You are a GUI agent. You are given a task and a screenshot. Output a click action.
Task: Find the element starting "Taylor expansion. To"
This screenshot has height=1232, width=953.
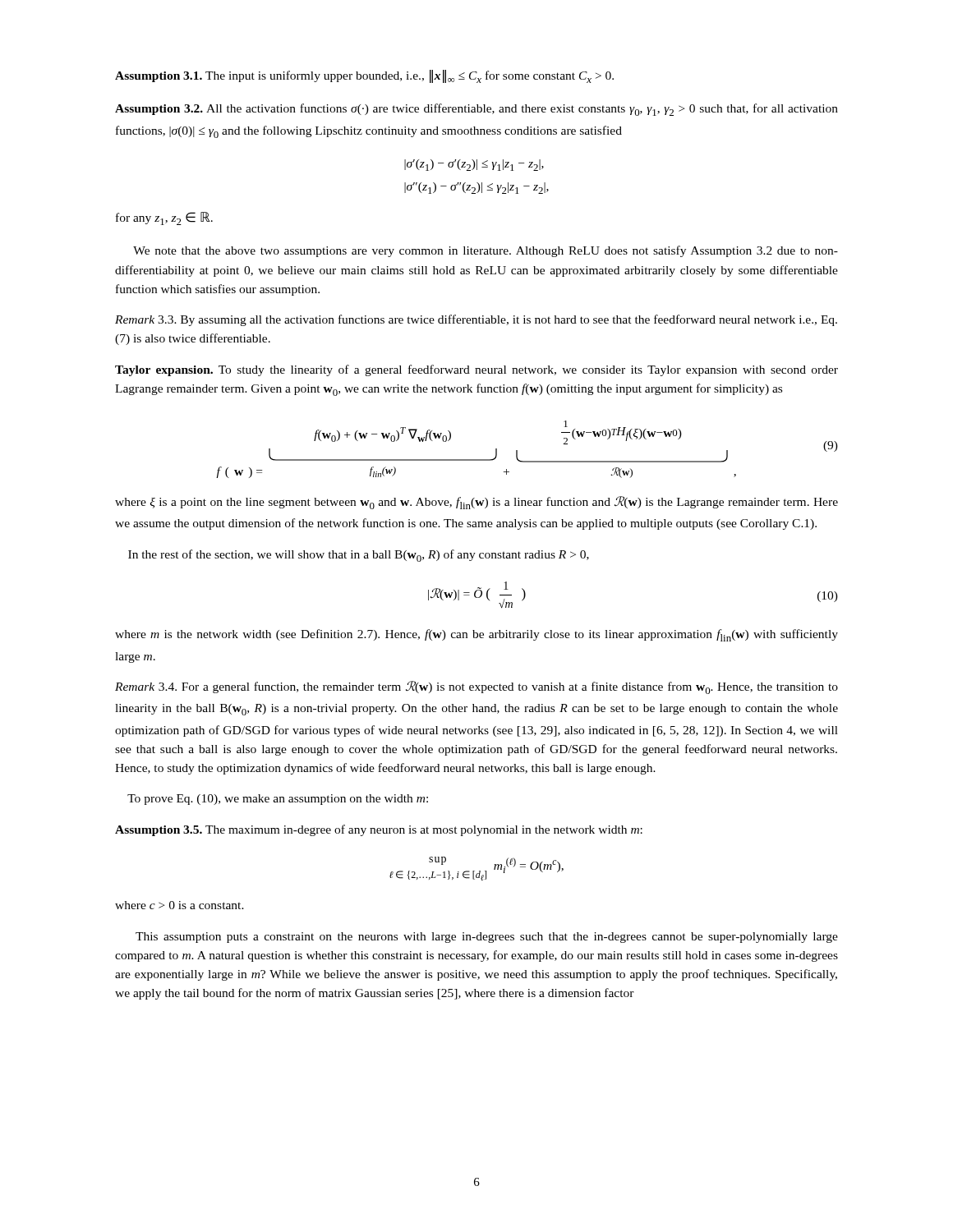476,380
